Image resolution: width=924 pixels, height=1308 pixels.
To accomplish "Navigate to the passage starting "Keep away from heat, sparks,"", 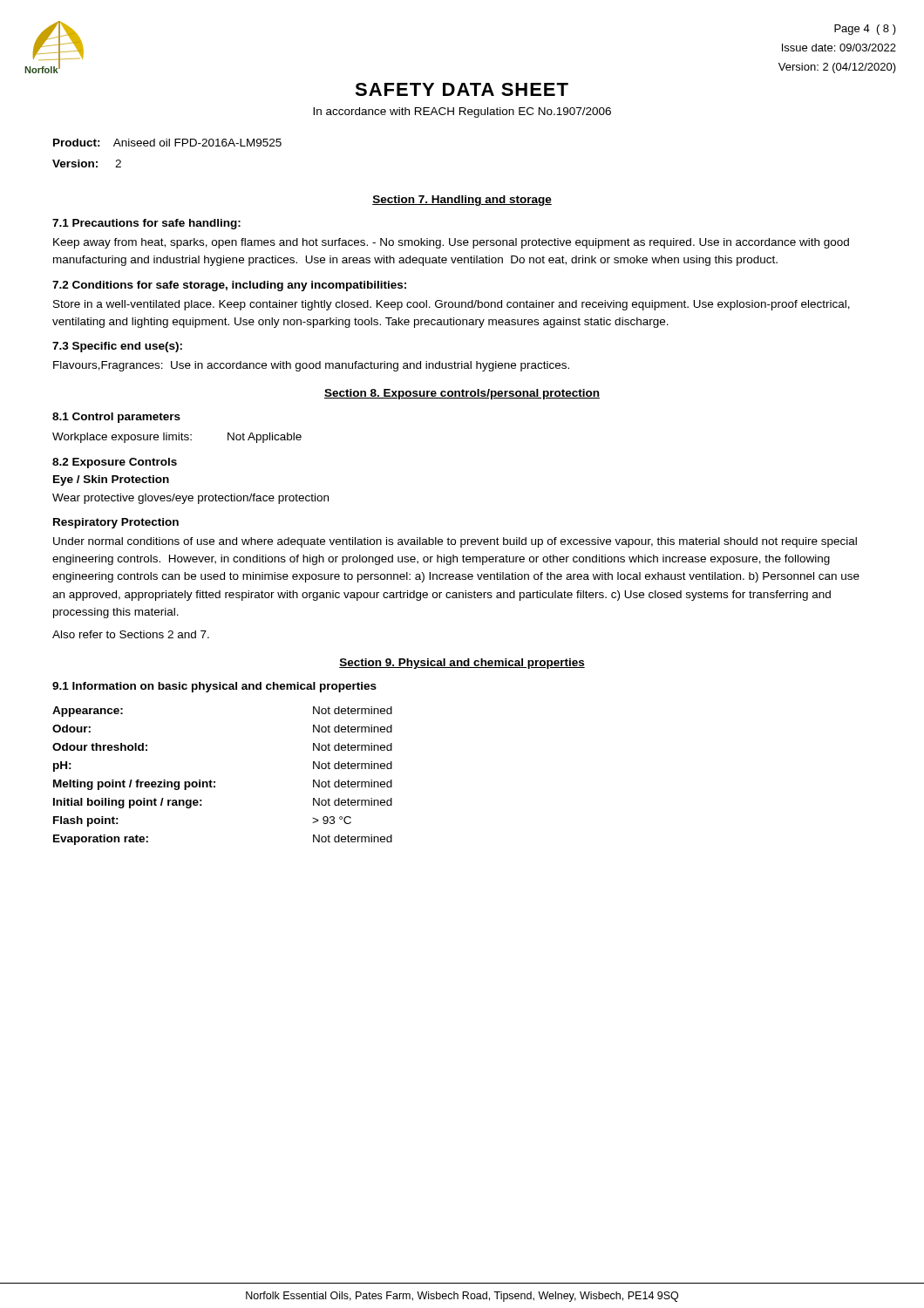I will [x=451, y=251].
